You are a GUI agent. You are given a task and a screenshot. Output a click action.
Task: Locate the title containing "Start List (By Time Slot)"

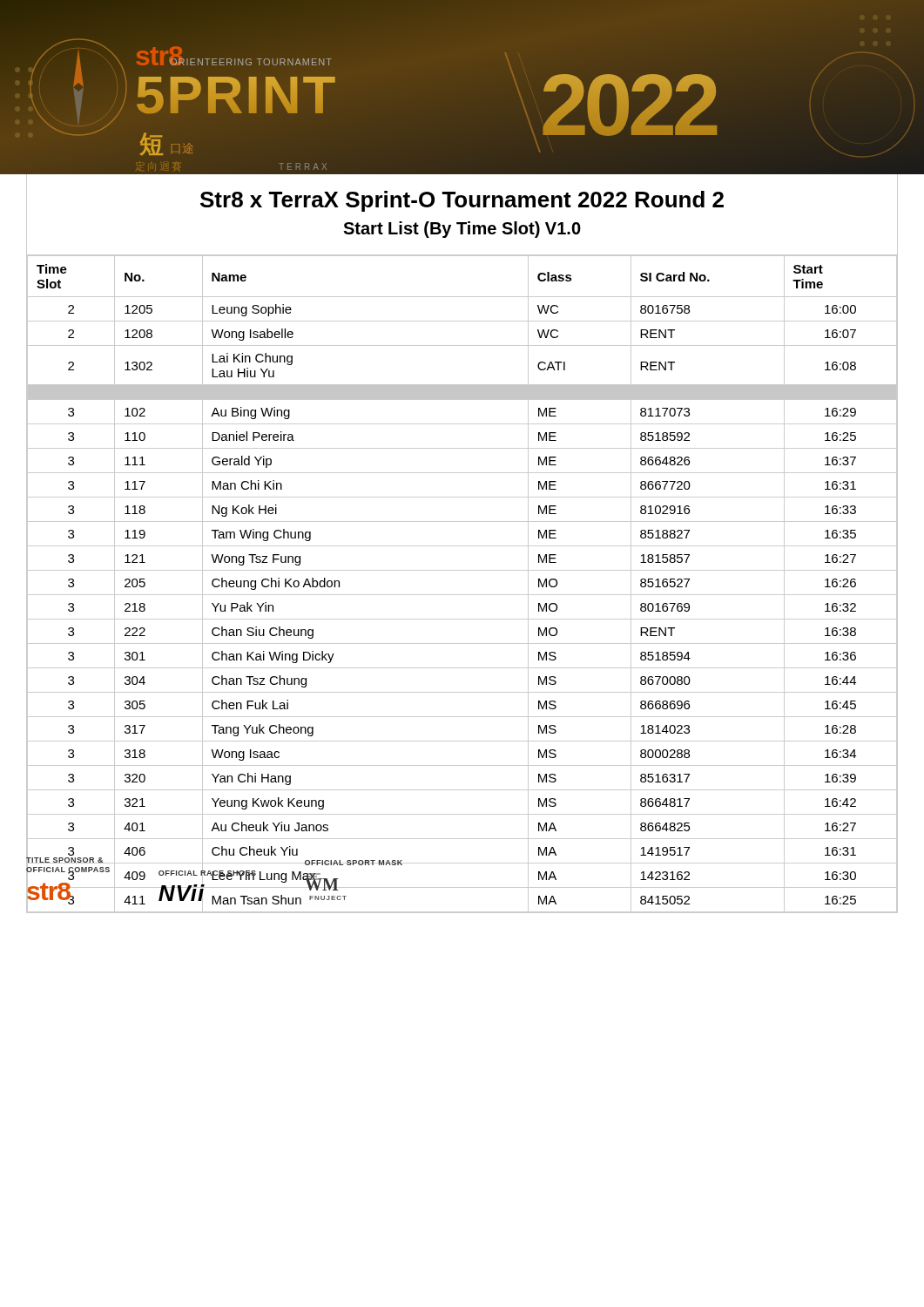(x=462, y=229)
